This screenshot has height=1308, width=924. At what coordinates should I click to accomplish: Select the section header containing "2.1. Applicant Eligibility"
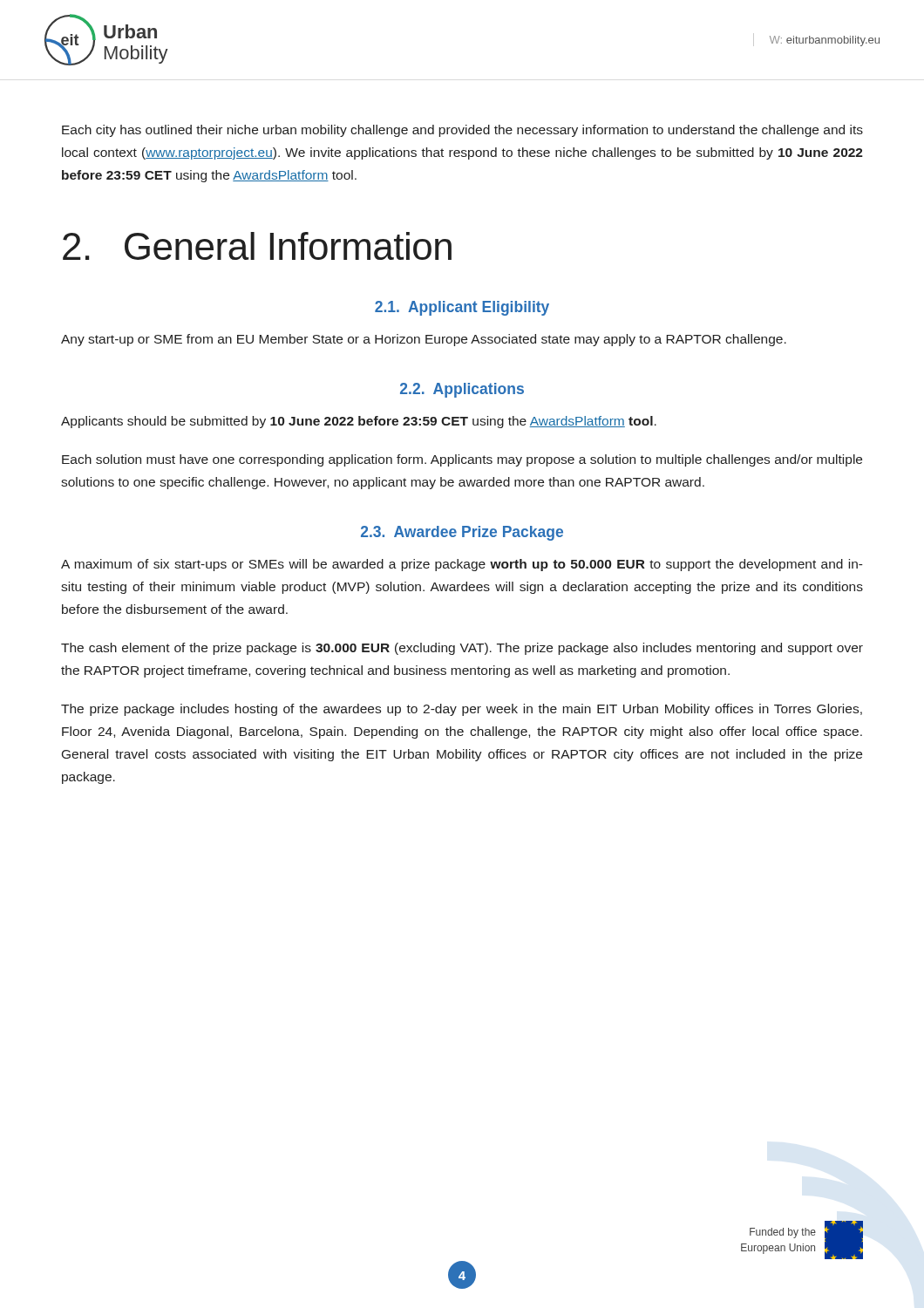click(462, 307)
